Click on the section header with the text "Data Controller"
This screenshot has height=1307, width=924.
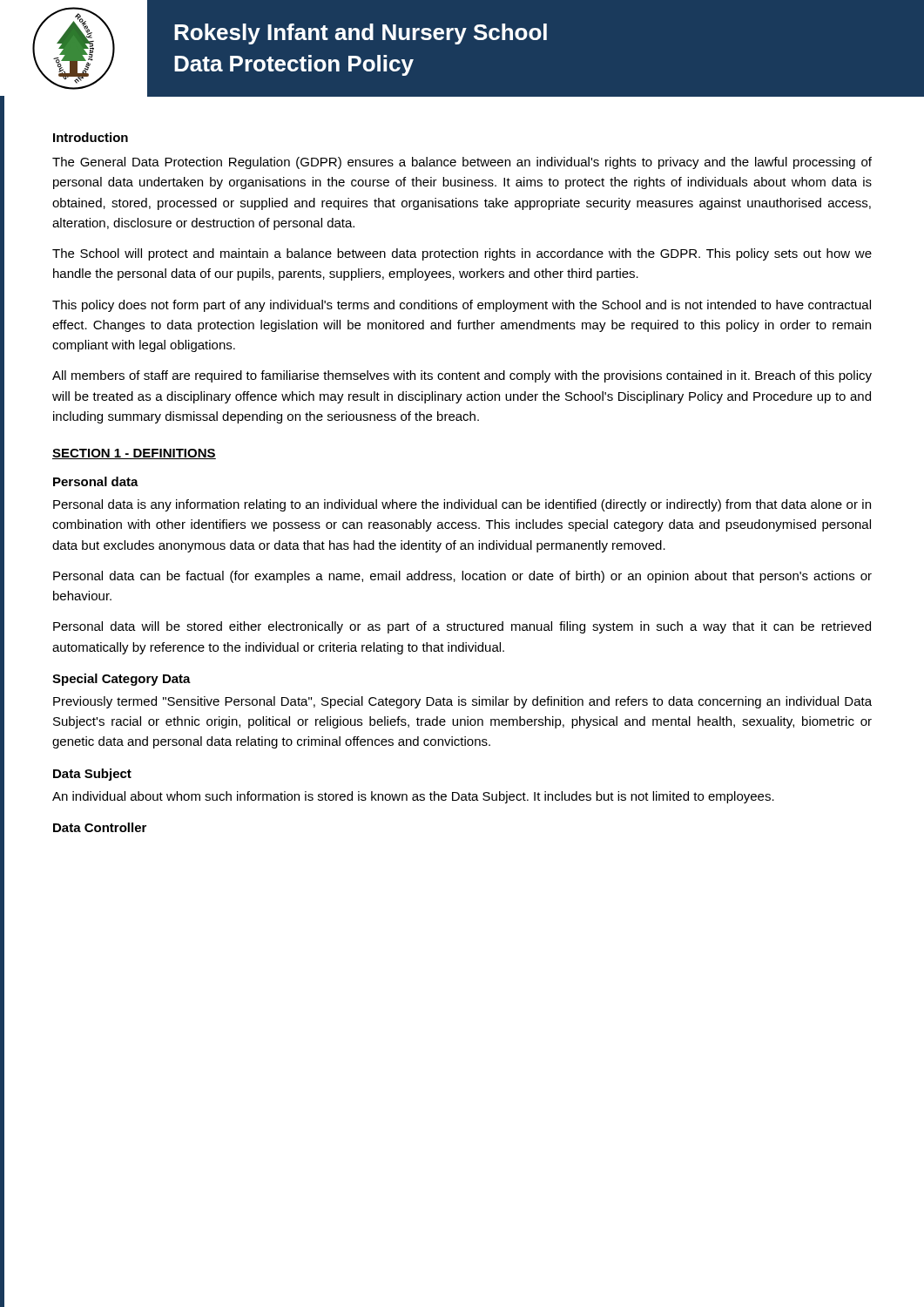pyautogui.click(x=99, y=827)
